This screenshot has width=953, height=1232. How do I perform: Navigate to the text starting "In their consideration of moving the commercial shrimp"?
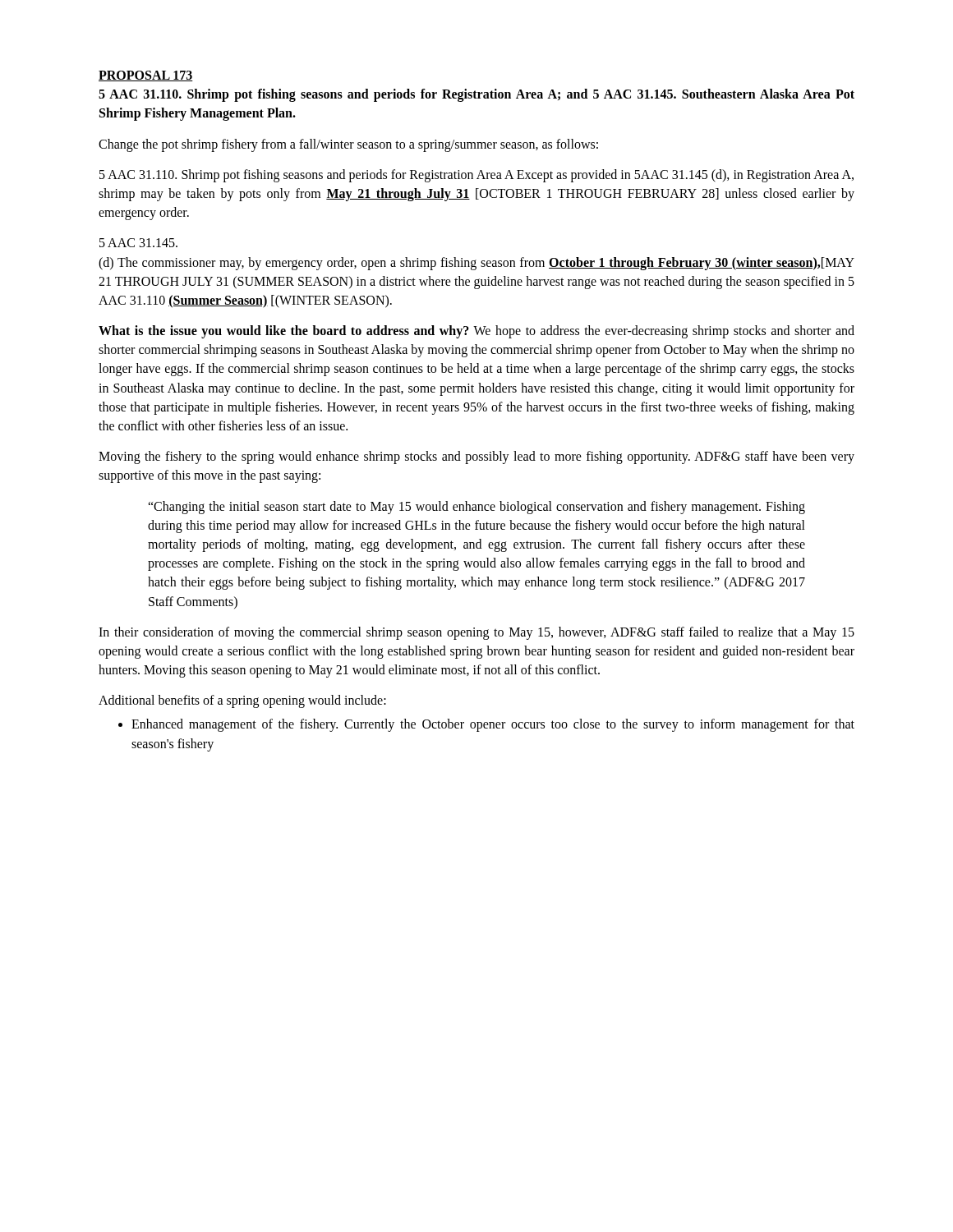476,651
